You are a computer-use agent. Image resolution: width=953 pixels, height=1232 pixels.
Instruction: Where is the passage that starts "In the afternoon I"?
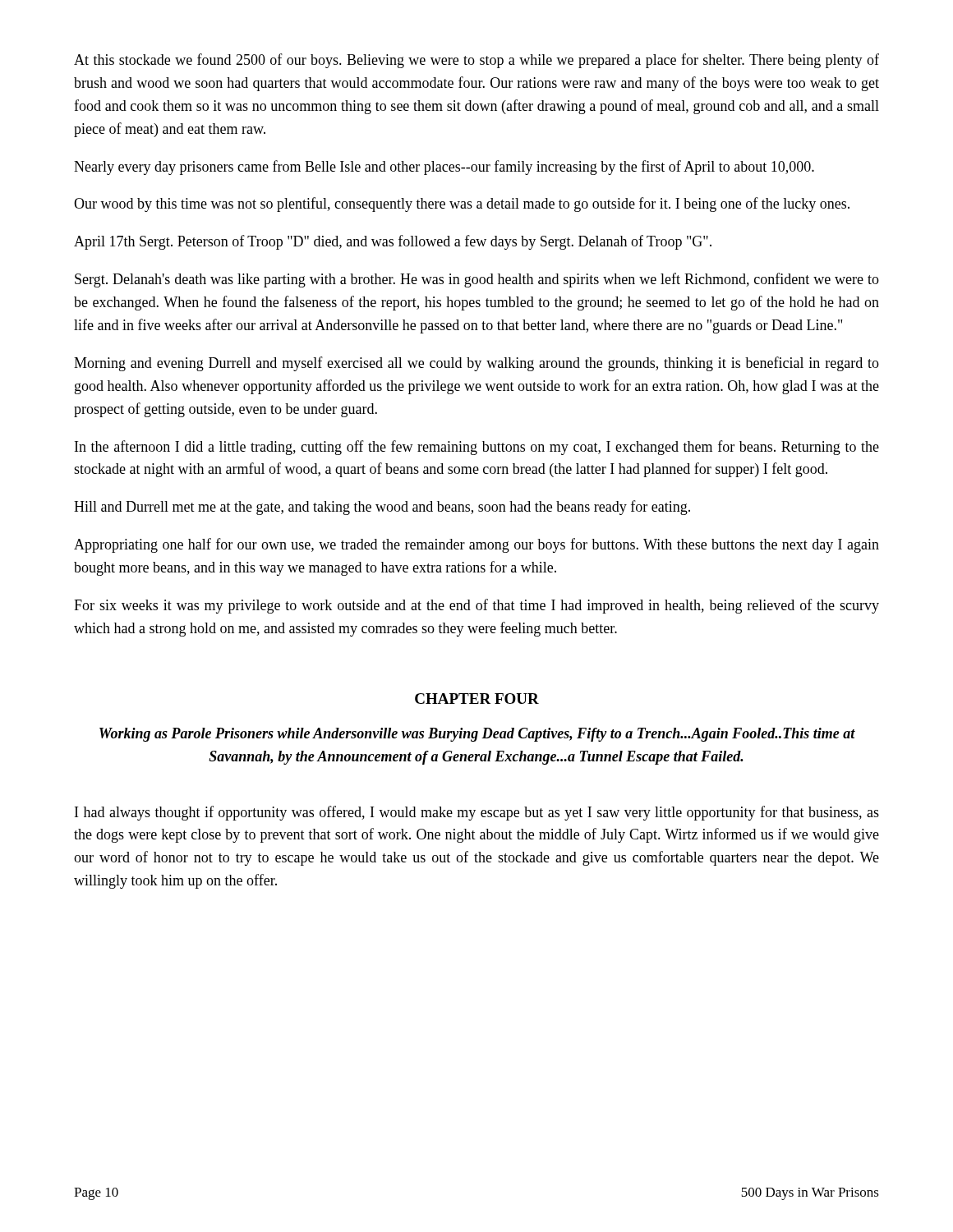point(476,458)
